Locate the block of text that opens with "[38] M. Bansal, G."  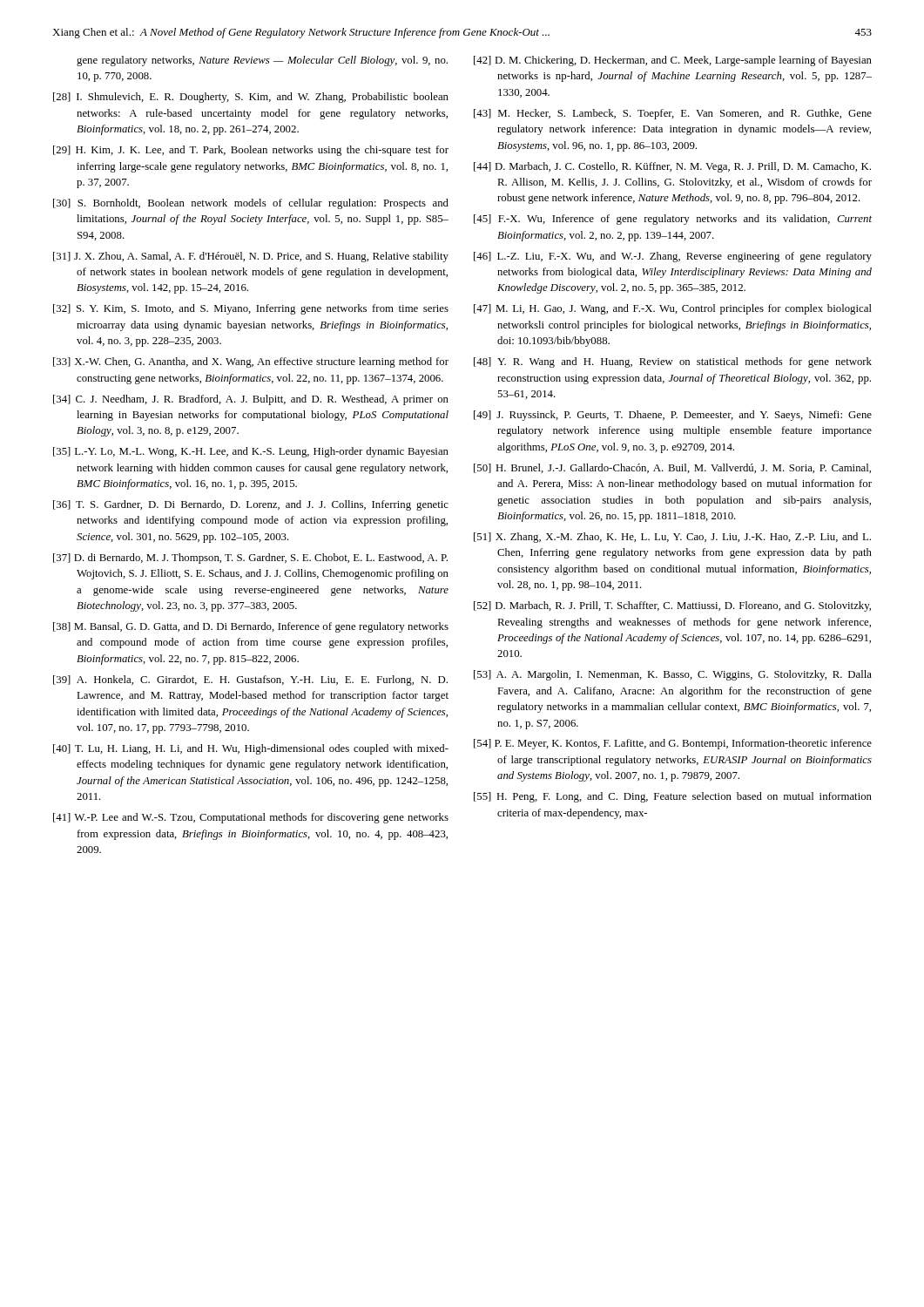pyautogui.click(x=250, y=643)
